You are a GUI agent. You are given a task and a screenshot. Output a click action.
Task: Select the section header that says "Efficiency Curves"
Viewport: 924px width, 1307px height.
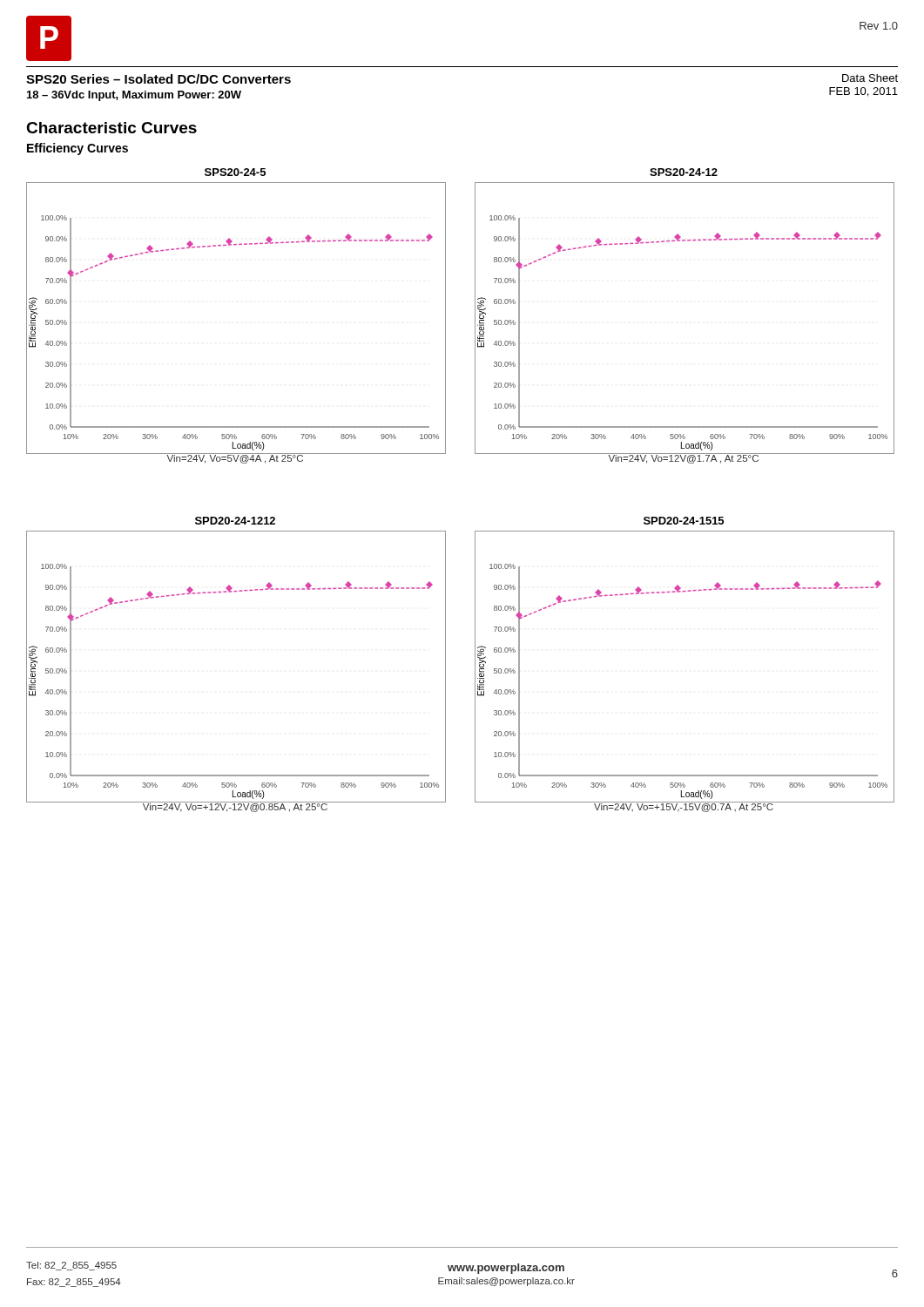click(77, 148)
